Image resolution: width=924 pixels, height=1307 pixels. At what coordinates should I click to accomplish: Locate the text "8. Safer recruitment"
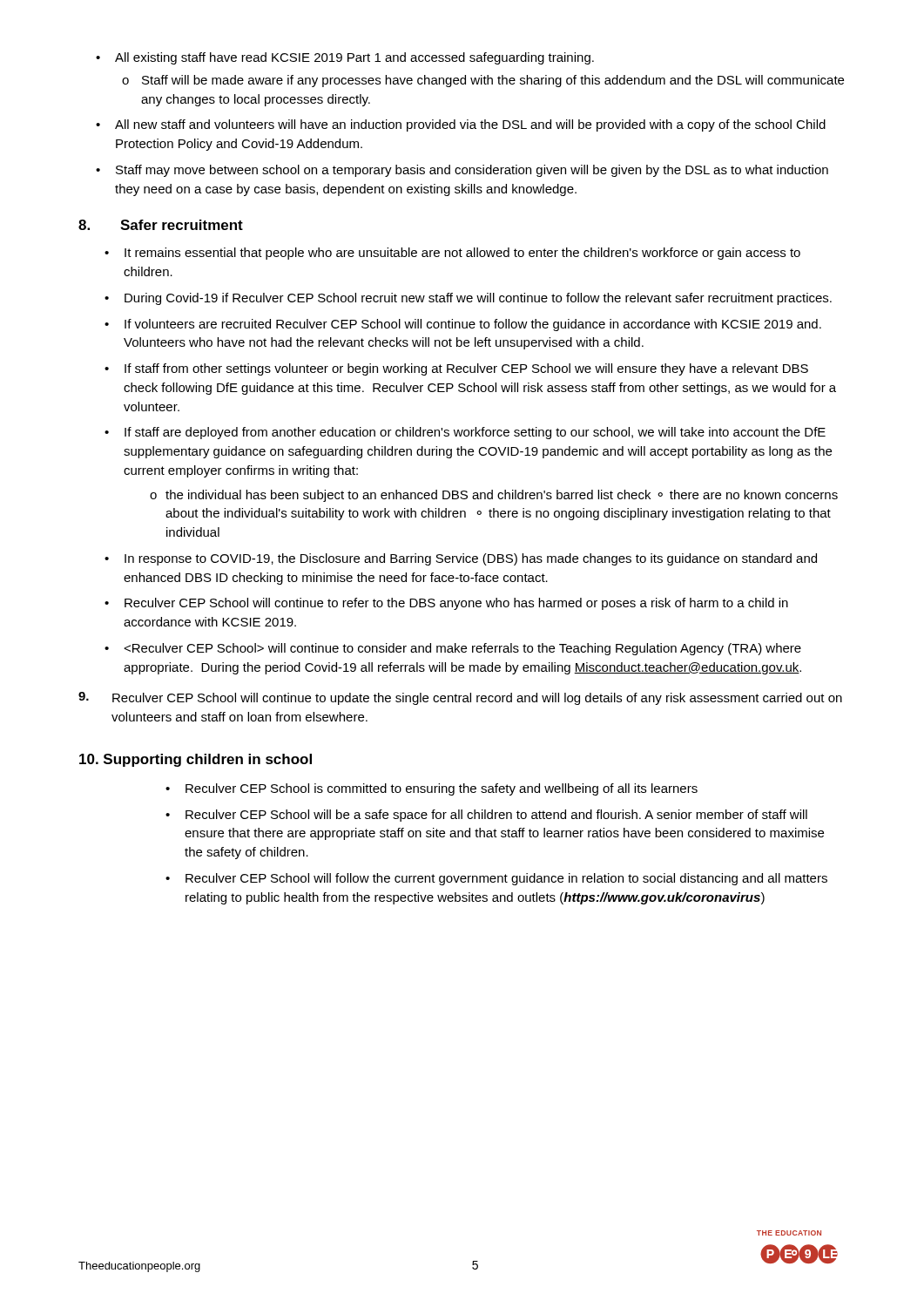[161, 226]
